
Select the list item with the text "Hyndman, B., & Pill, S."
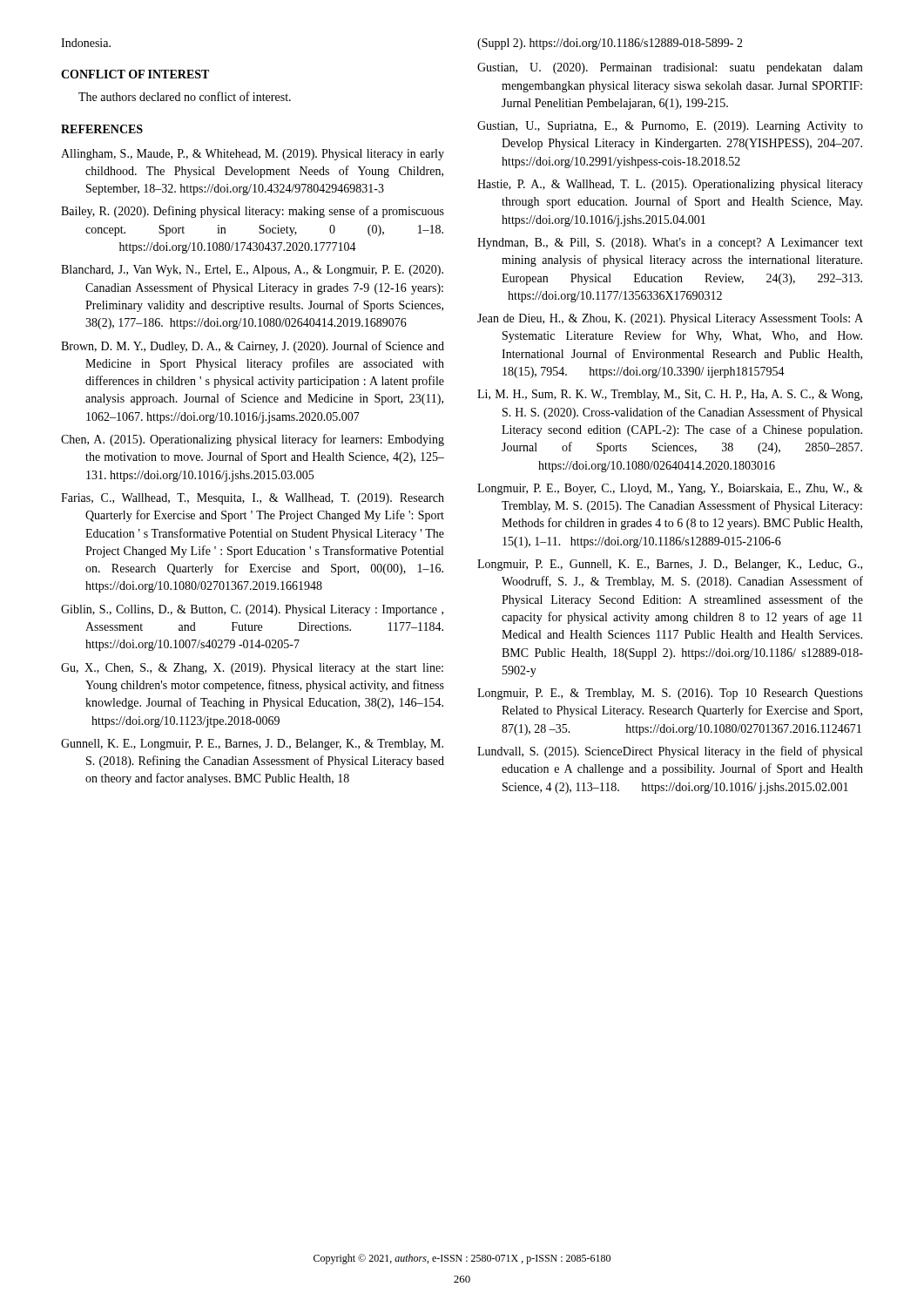(x=670, y=270)
